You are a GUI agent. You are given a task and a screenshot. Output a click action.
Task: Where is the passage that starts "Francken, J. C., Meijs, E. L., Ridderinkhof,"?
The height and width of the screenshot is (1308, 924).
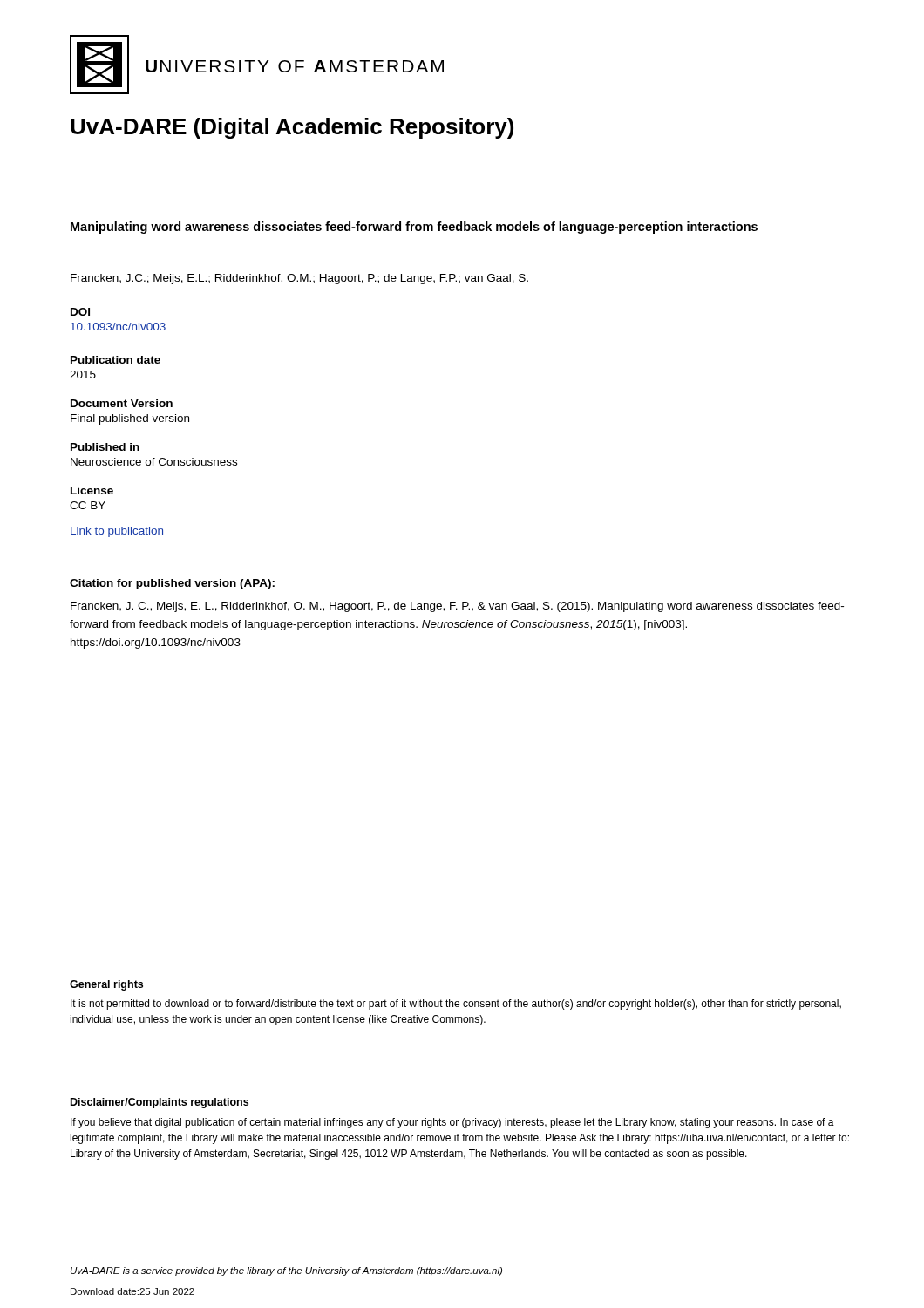[462, 625]
